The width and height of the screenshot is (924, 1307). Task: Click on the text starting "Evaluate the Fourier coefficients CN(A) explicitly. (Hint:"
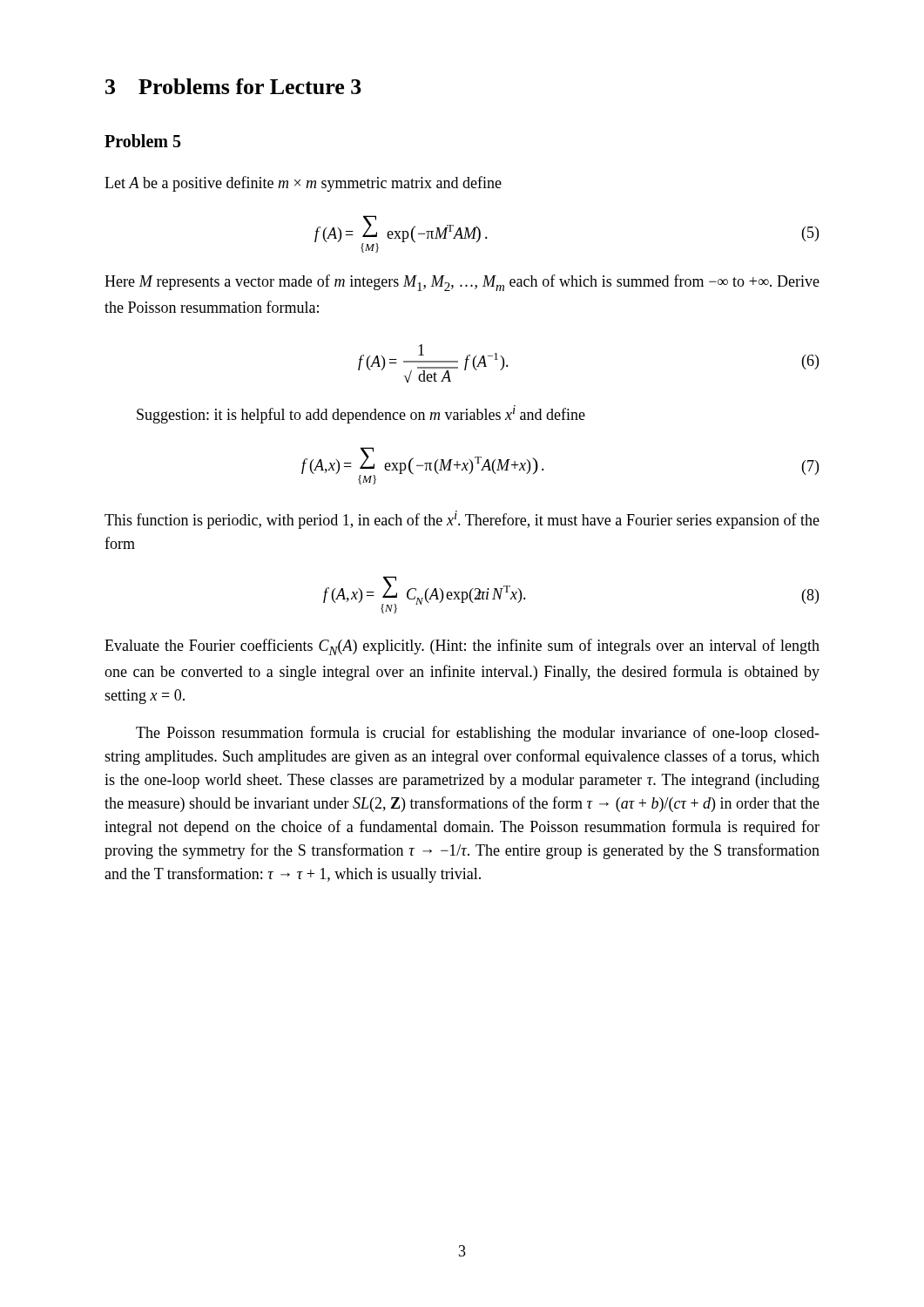(x=462, y=671)
